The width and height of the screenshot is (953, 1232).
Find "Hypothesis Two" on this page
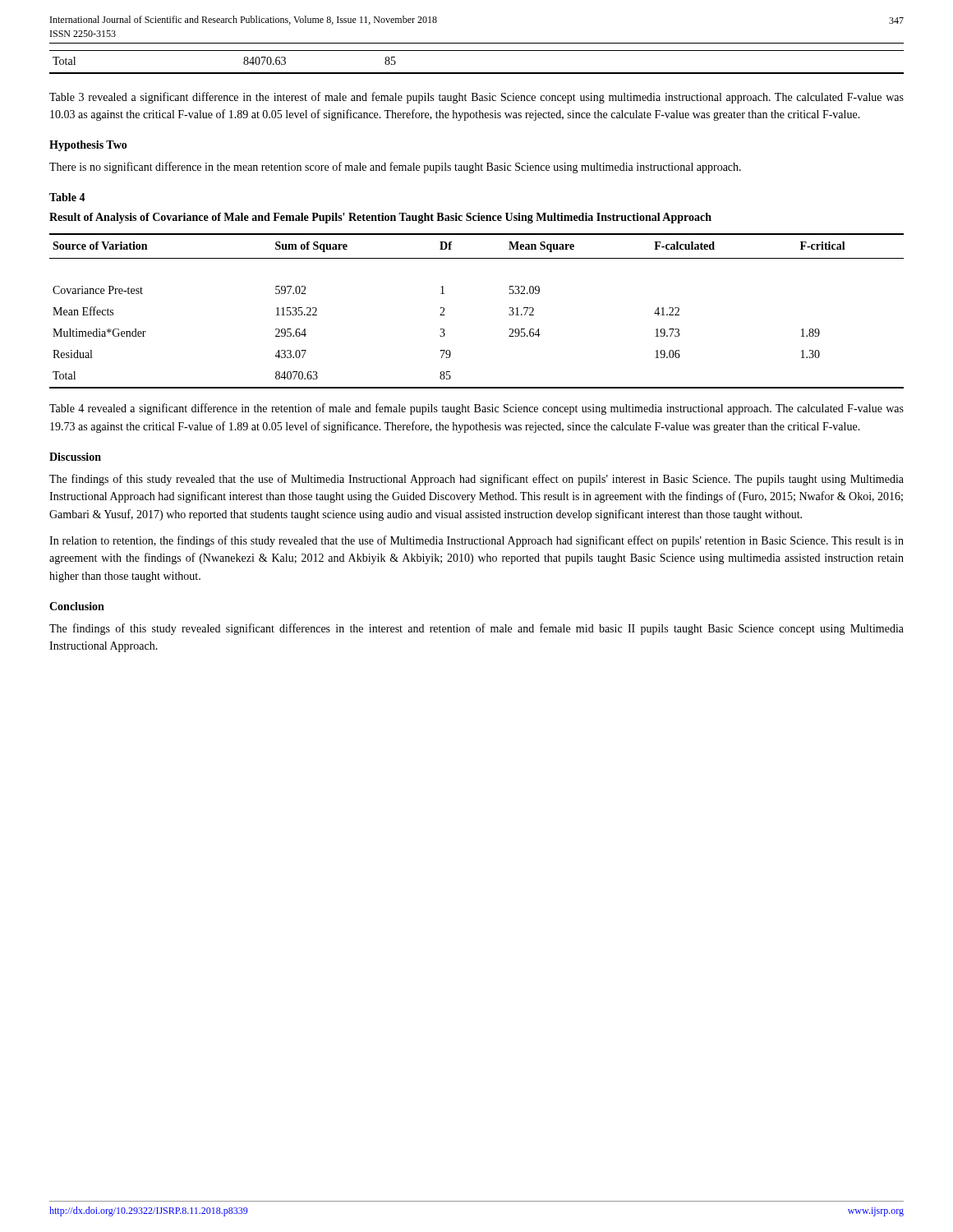coord(88,145)
